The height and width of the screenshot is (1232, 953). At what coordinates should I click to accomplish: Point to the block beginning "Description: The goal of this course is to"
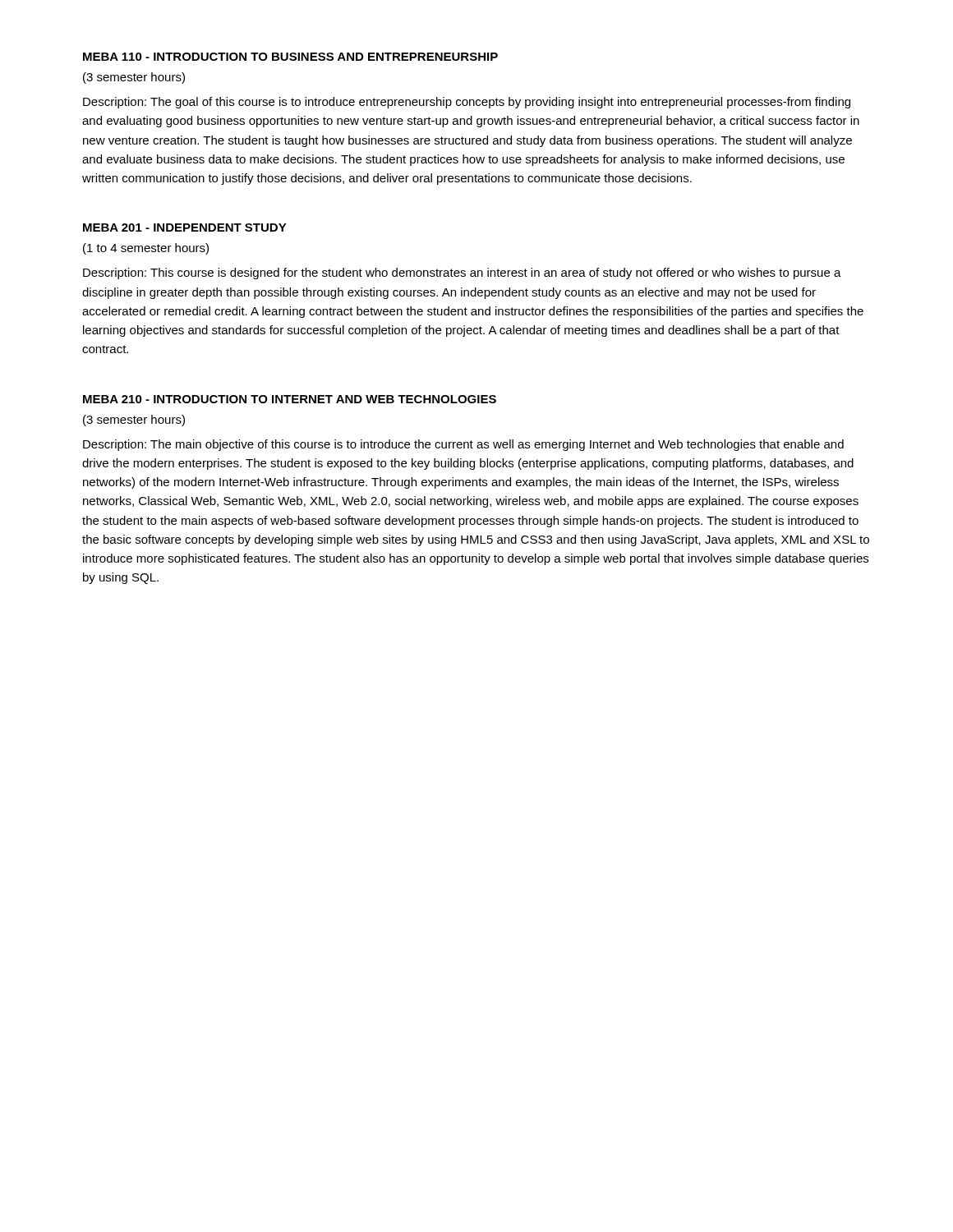pos(471,140)
